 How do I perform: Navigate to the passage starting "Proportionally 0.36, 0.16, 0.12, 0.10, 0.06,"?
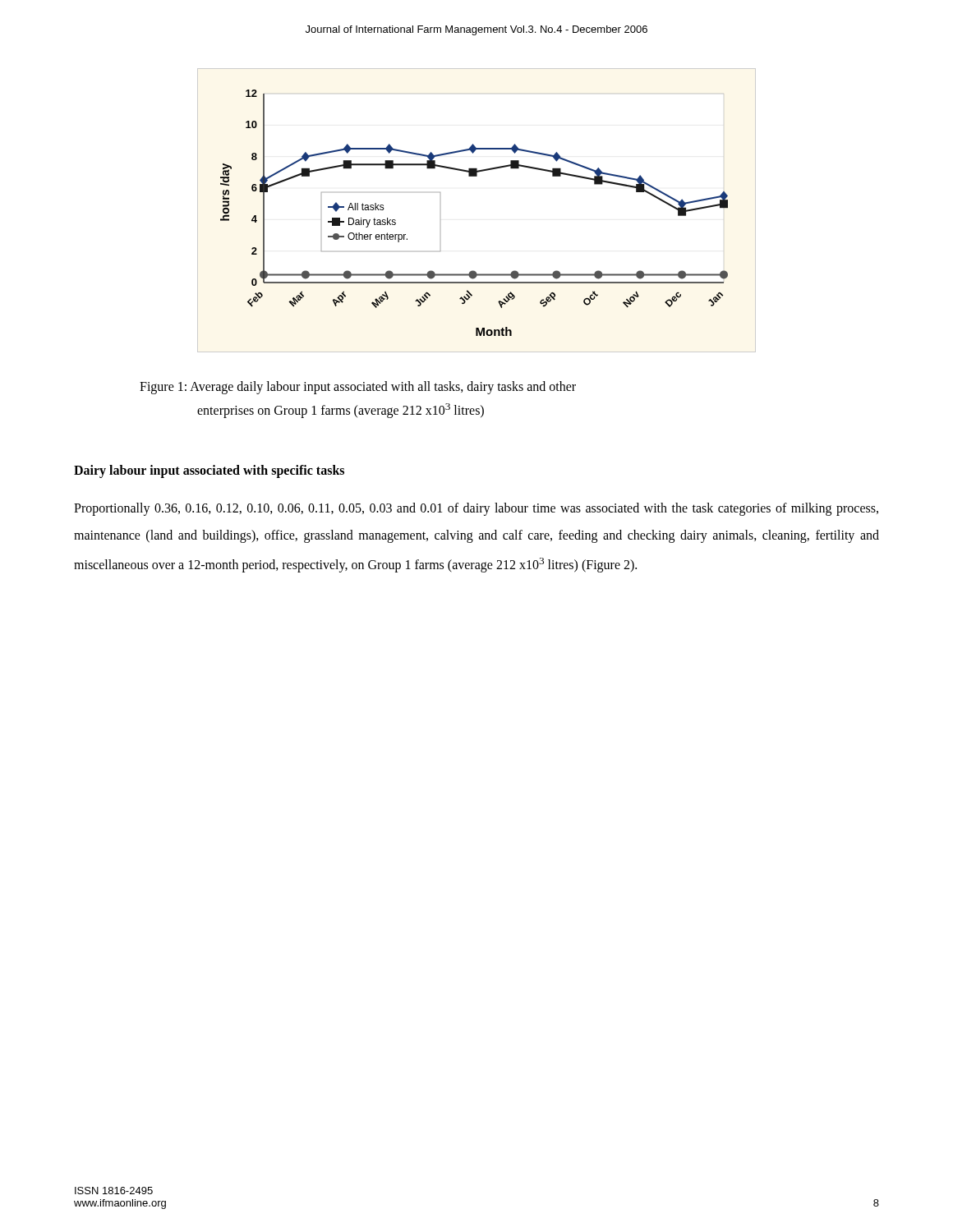pyautogui.click(x=476, y=536)
